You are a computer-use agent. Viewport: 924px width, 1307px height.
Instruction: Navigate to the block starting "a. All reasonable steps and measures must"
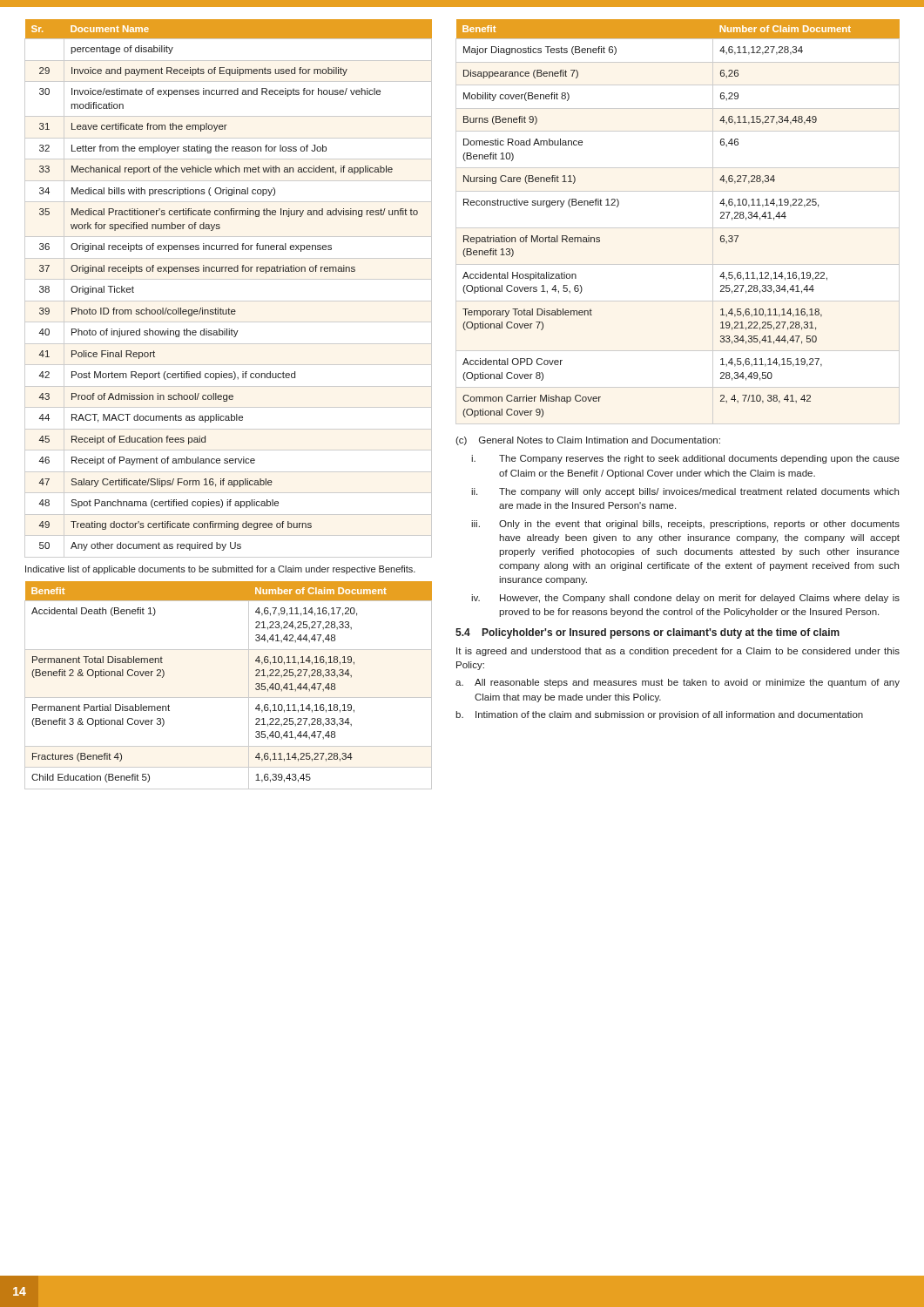pos(678,690)
